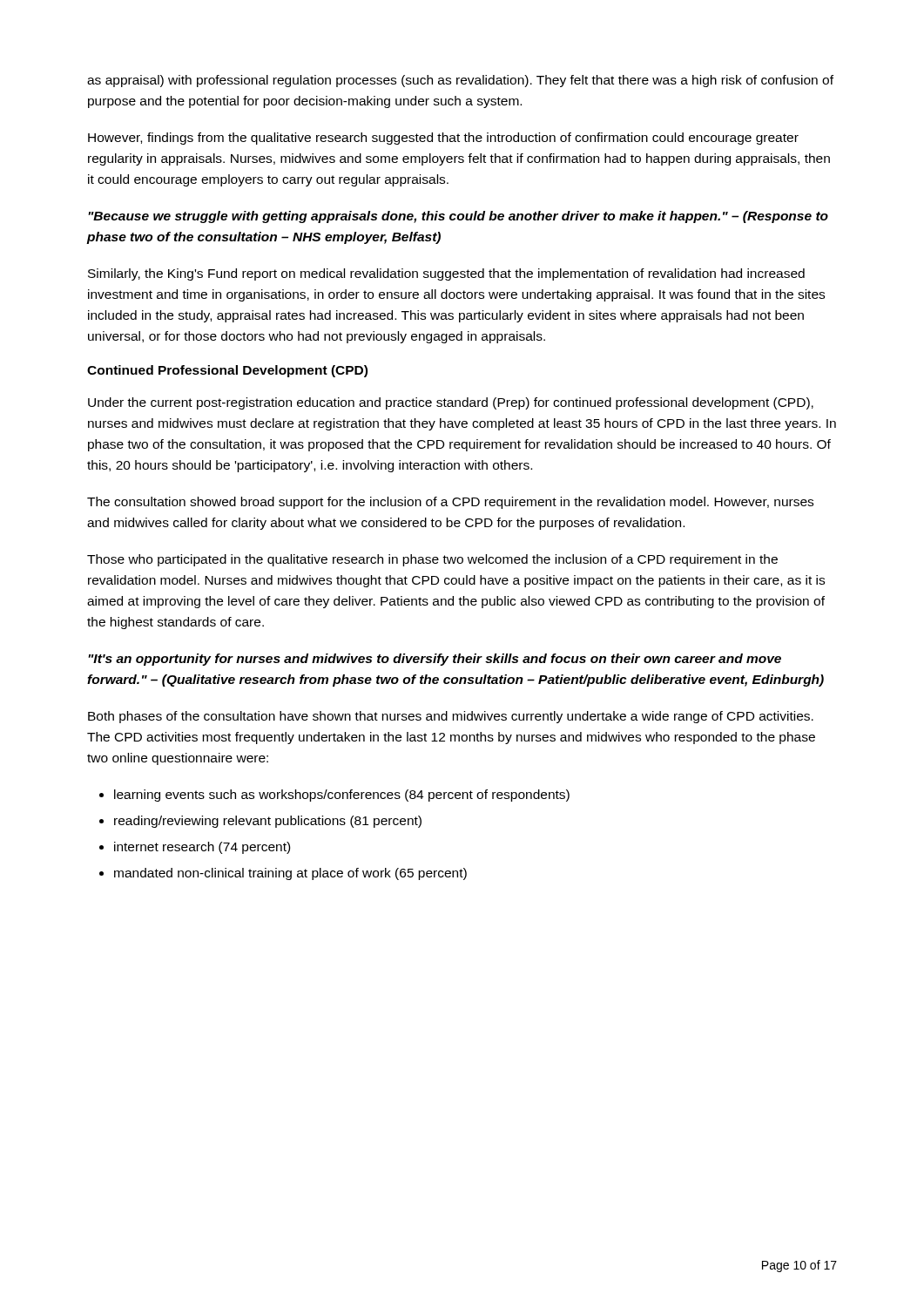
Task: Find the list item that says "mandated non-clinical training at place"
Action: click(x=290, y=873)
